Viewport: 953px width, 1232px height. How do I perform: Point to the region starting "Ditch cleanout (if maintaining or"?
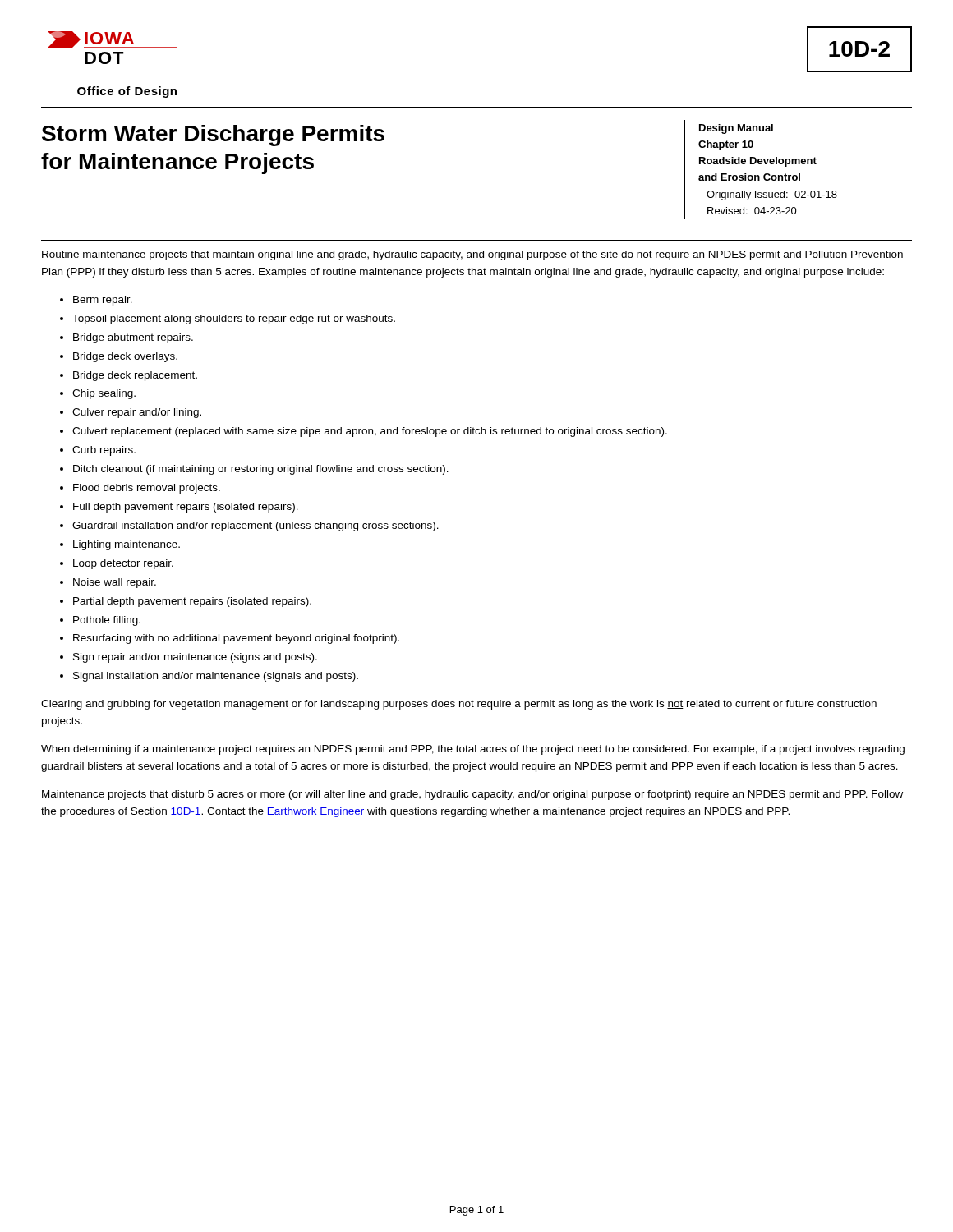(x=261, y=469)
